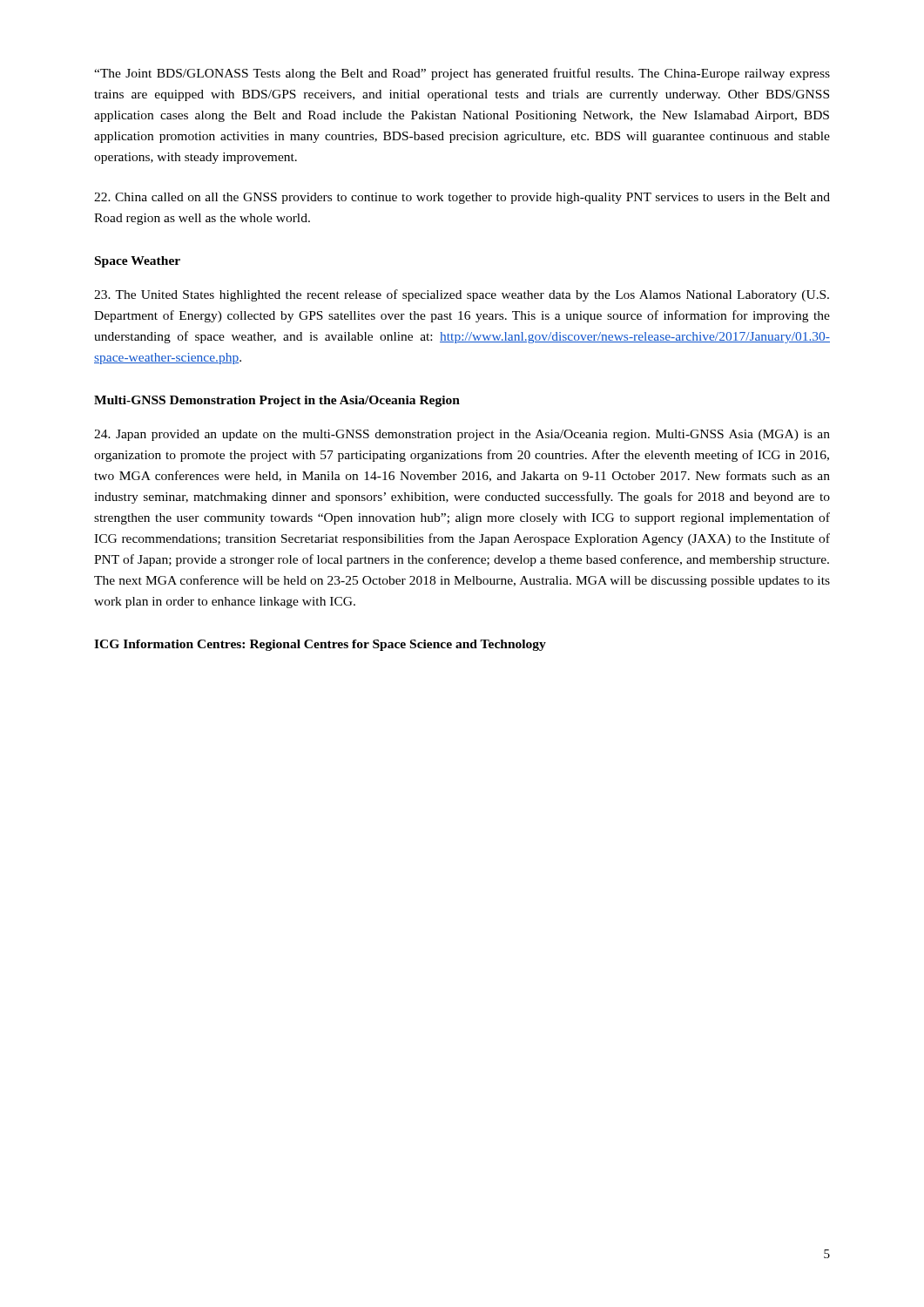Point to the text block starting "China called on all the GNSS"
Screen dimensions: 1307x924
[x=462, y=207]
